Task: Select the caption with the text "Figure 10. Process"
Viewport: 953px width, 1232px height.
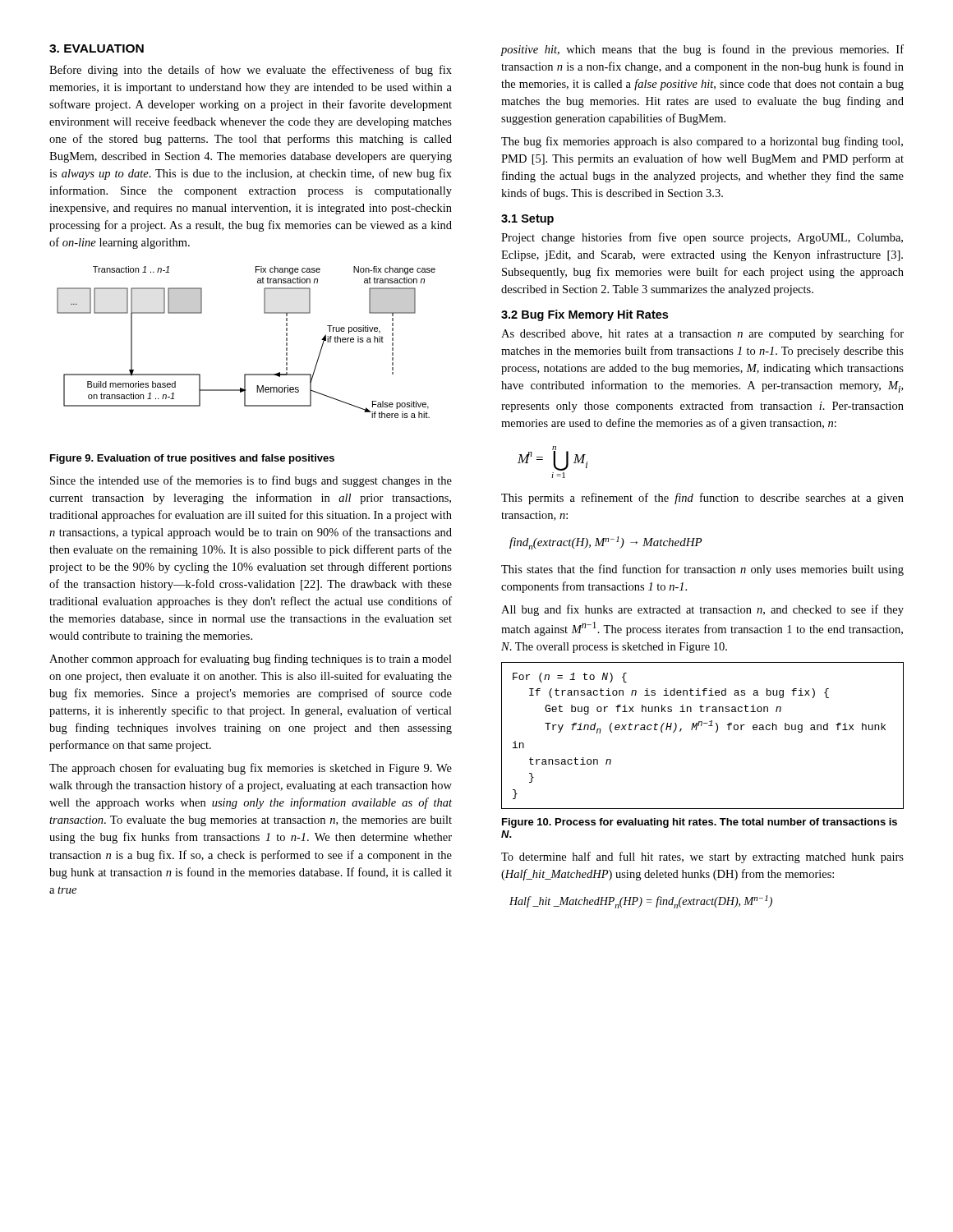Action: pos(699,828)
